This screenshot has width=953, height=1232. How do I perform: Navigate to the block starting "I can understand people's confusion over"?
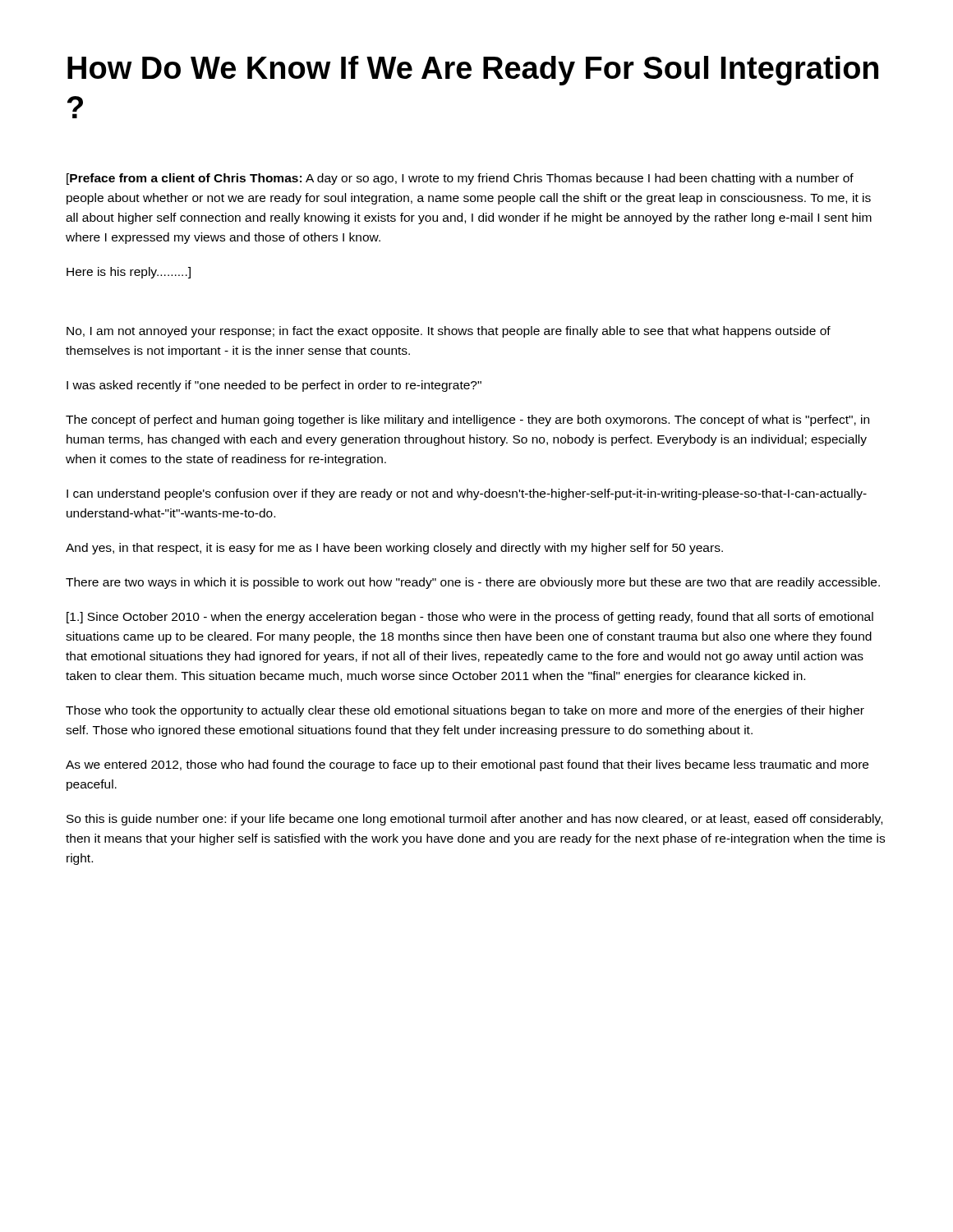(466, 503)
